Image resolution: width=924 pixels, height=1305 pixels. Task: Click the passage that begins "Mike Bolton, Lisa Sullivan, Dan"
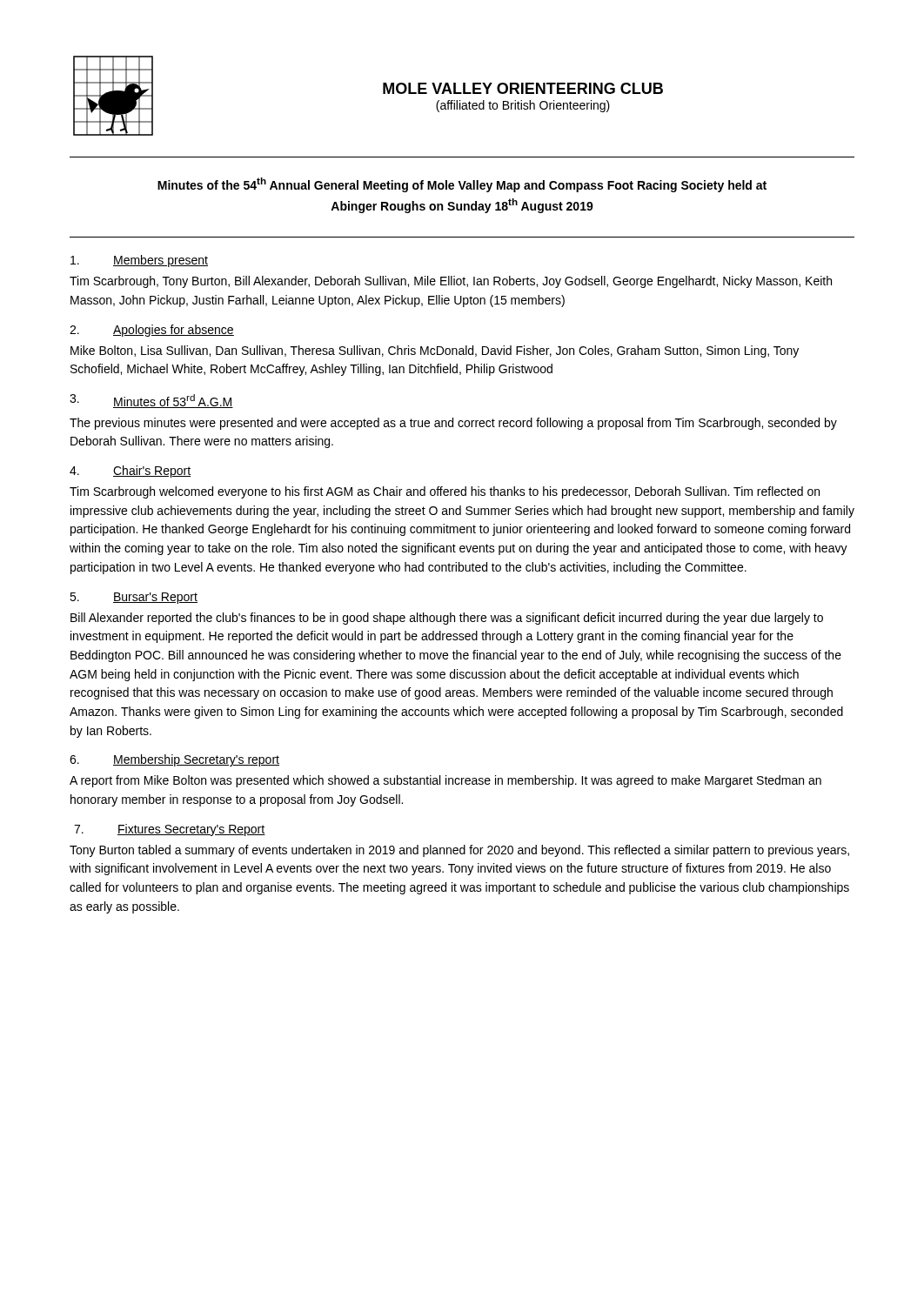click(x=434, y=360)
